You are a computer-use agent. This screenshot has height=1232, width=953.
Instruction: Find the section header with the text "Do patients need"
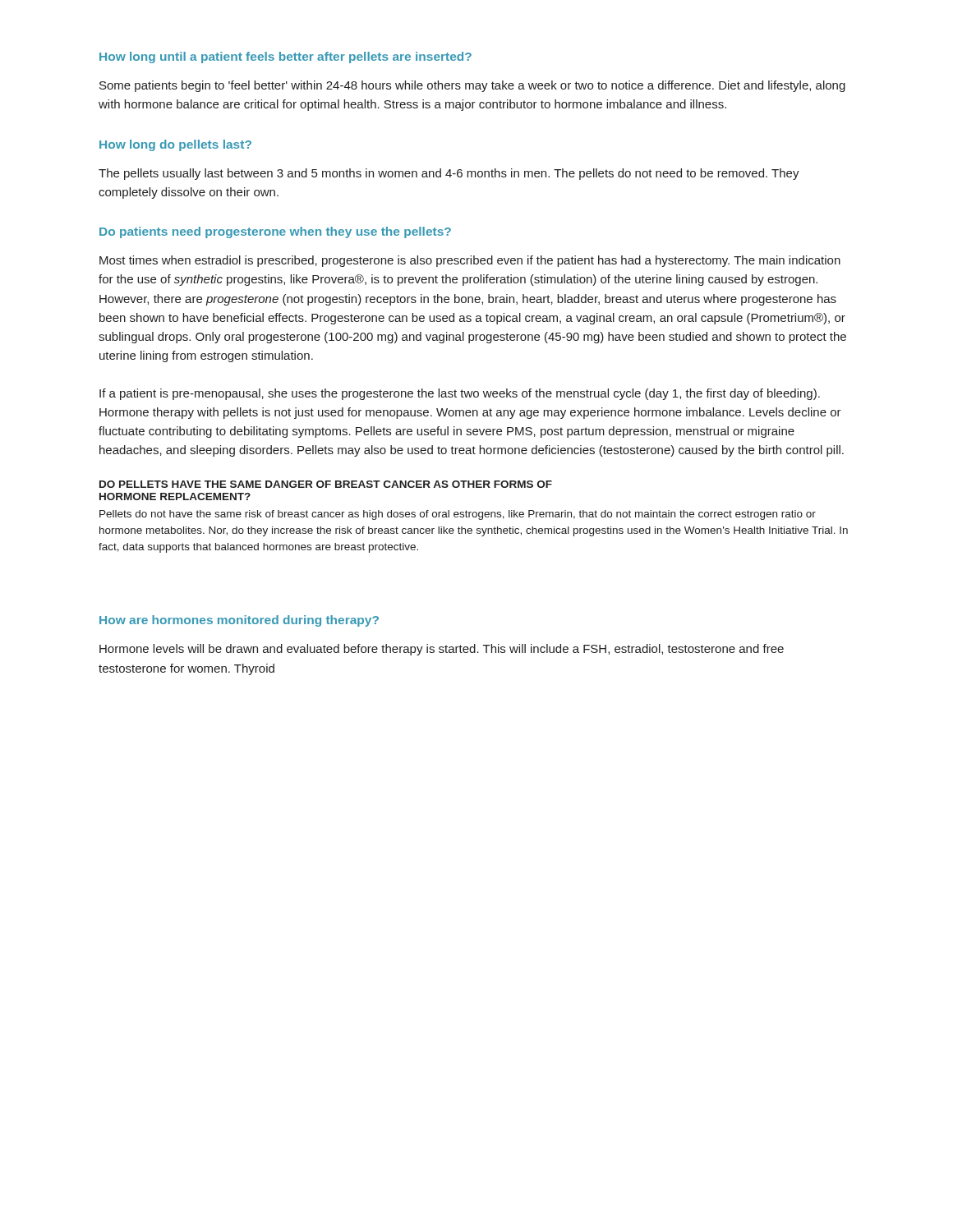(x=275, y=231)
